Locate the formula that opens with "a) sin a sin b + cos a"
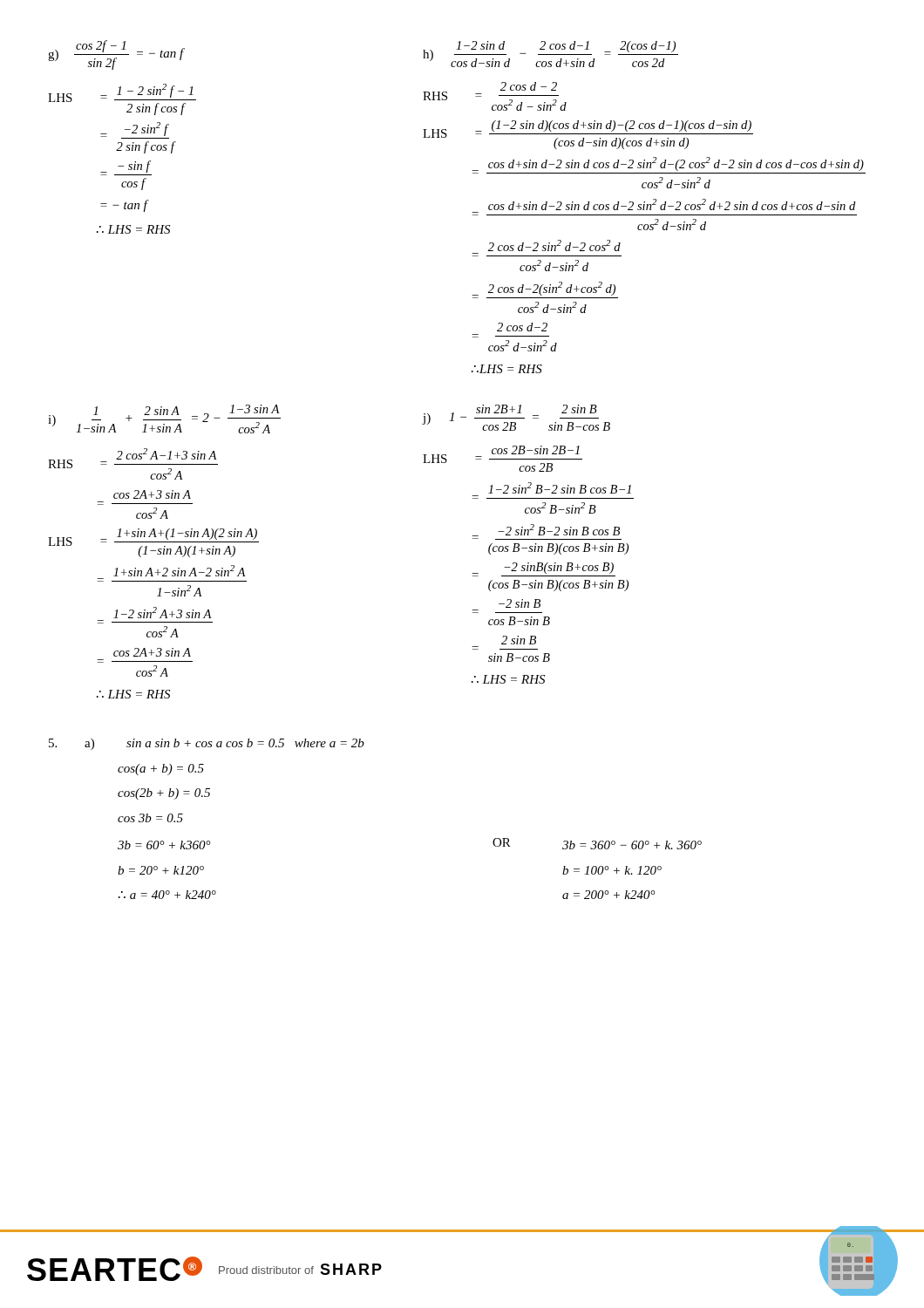The image size is (924, 1308). point(207,744)
